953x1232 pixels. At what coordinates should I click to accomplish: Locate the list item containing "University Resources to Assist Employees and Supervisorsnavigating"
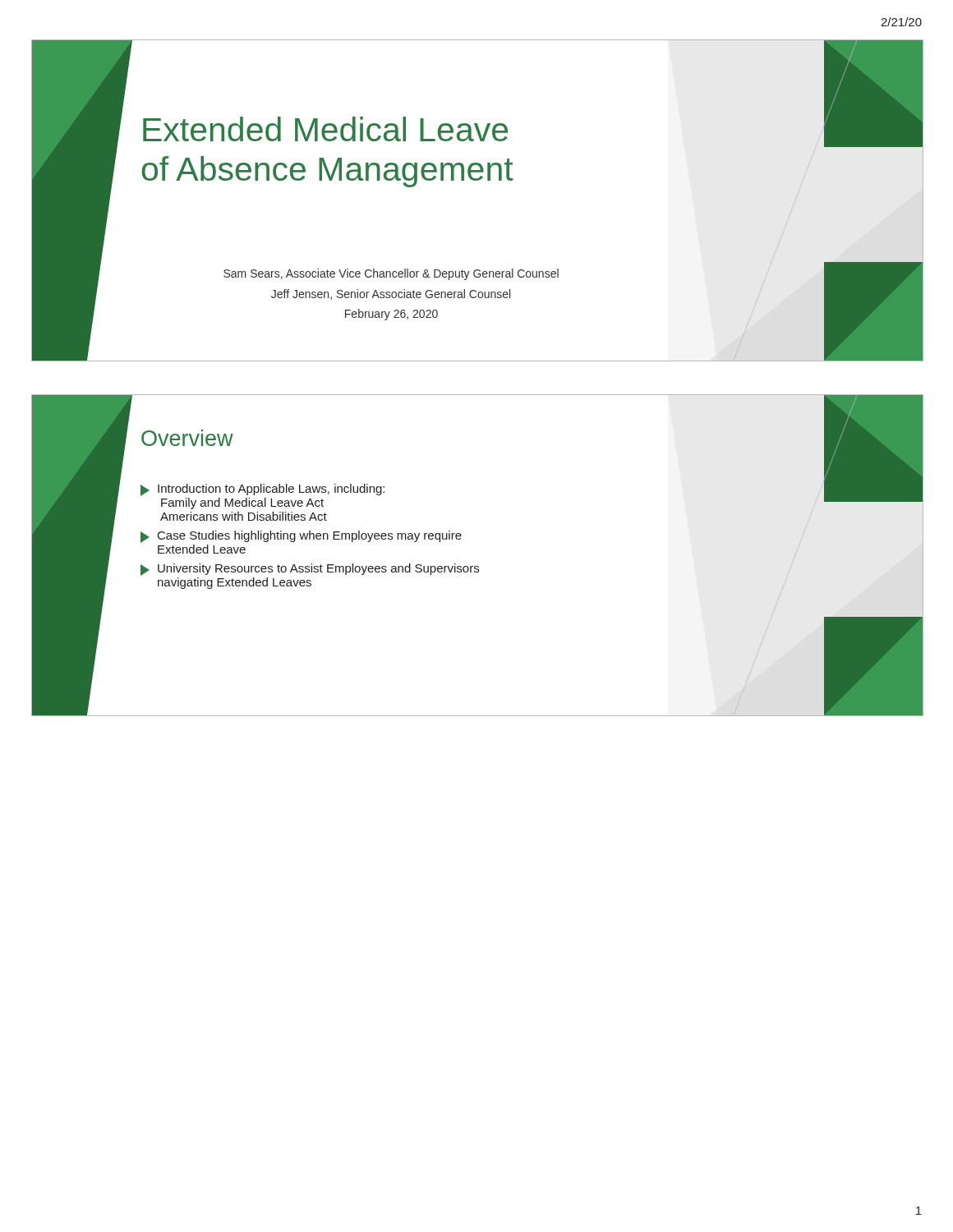(310, 575)
